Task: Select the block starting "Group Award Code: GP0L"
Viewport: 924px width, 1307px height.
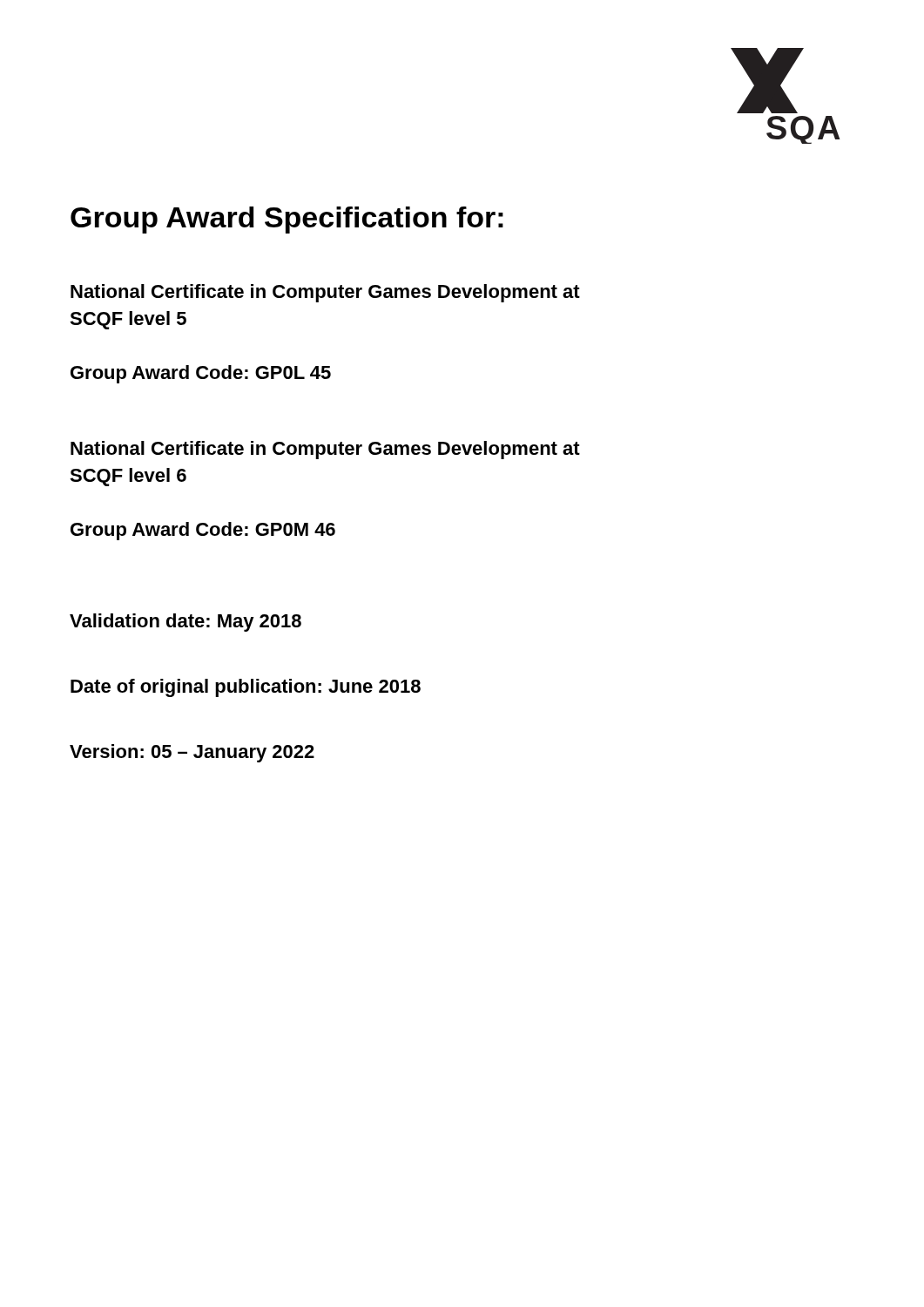Action: [x=200, y=372]
